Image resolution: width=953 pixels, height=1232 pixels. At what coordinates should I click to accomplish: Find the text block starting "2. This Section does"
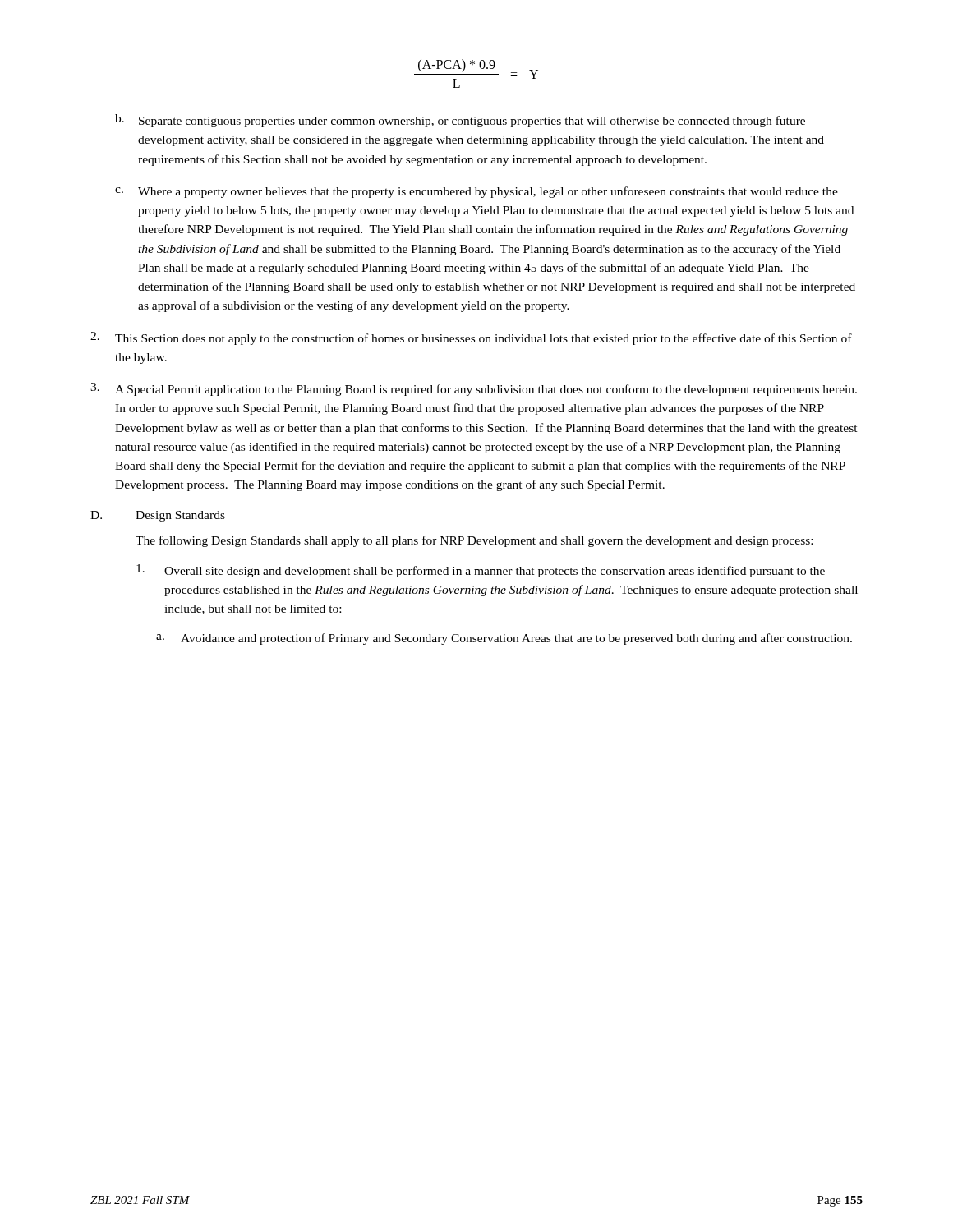click(476, 347)
